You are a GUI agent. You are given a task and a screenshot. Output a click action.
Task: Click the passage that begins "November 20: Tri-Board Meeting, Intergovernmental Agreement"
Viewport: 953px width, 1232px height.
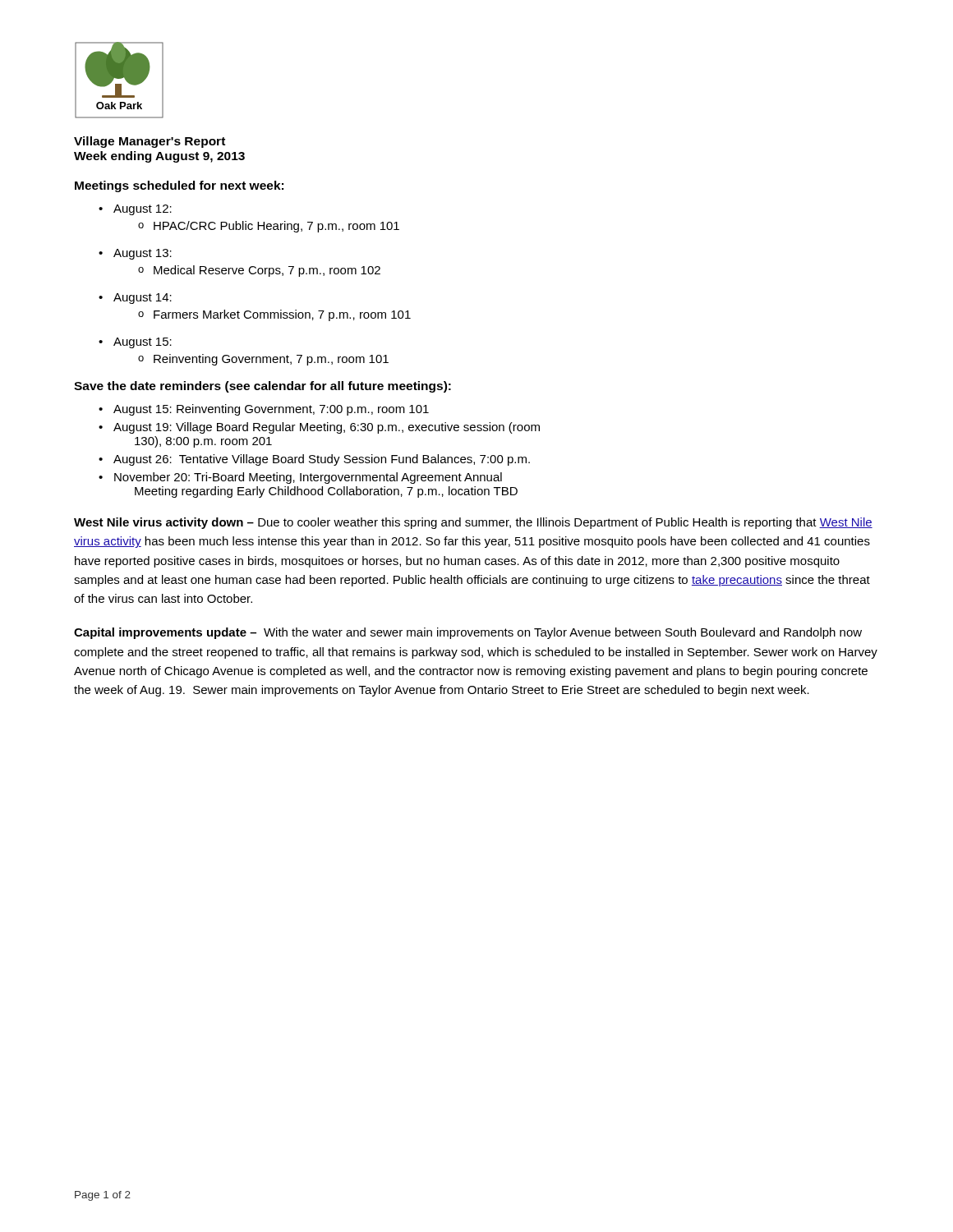pyautogui.click(x=316, y=484)
